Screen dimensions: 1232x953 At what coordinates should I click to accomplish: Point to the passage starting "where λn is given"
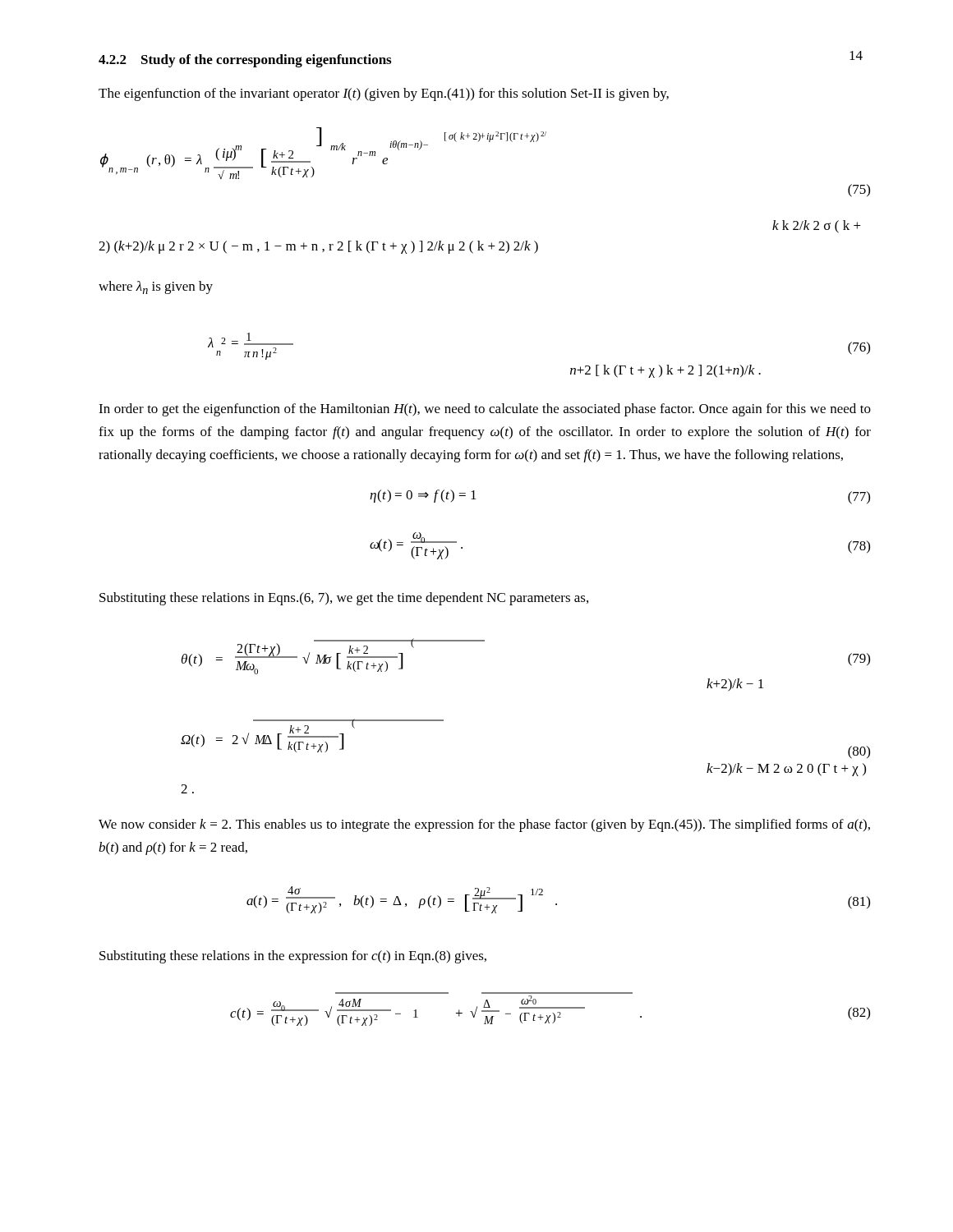click(x=156, y=287)
